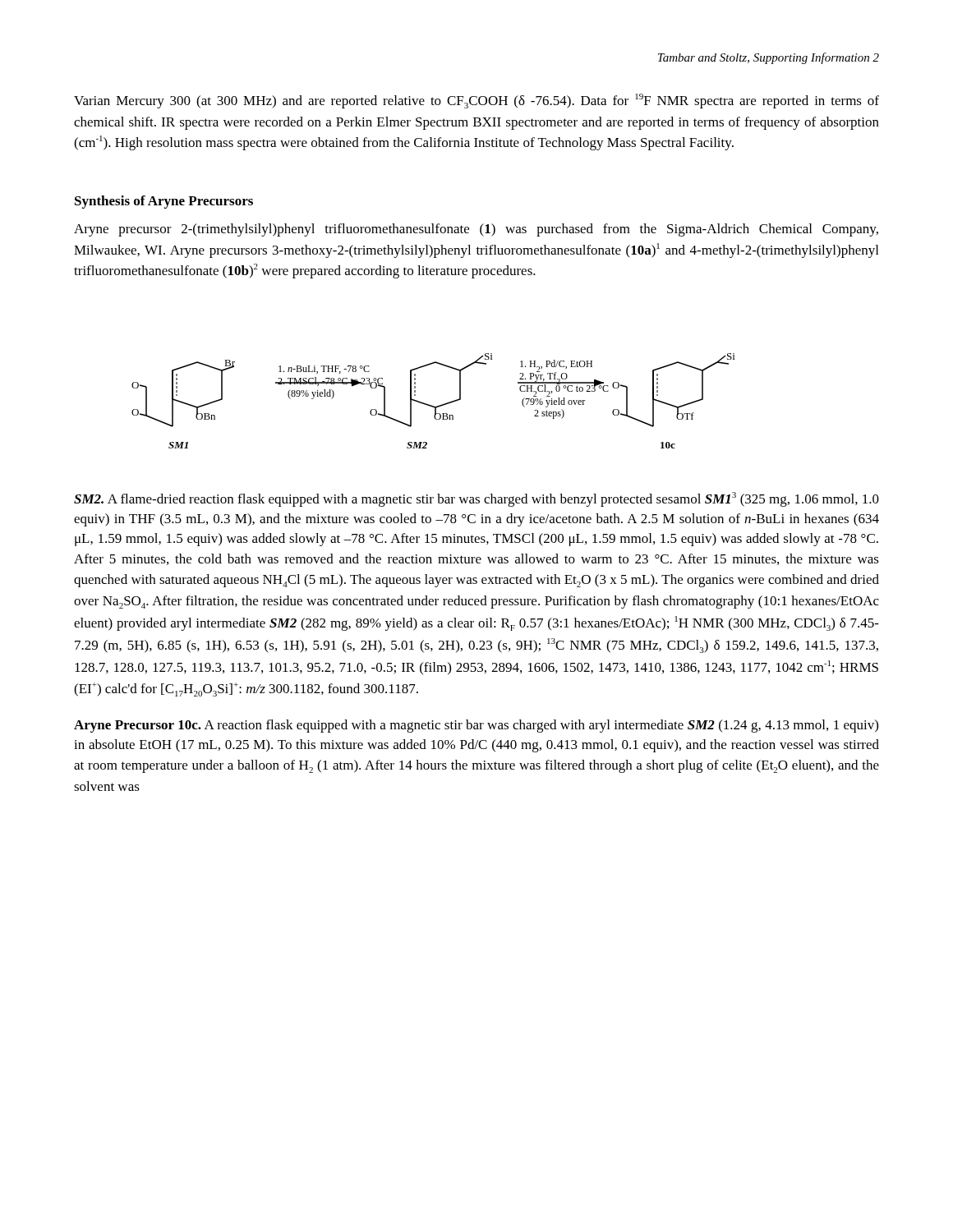Screen dimensions: 1232x953
Task: Click on the schematic
Action: (476, 386)
